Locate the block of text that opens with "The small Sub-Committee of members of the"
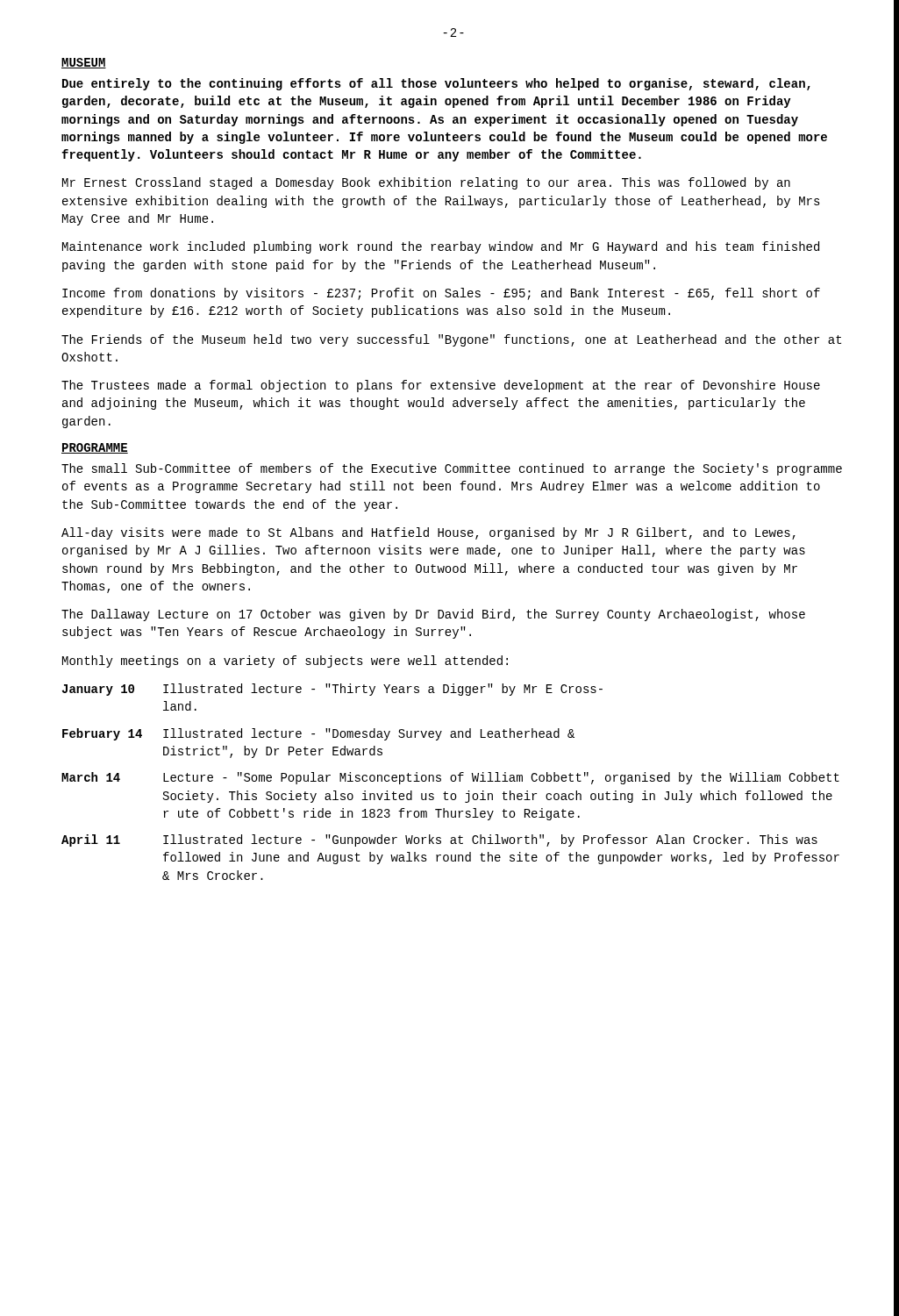 click(x=452, y=487)
